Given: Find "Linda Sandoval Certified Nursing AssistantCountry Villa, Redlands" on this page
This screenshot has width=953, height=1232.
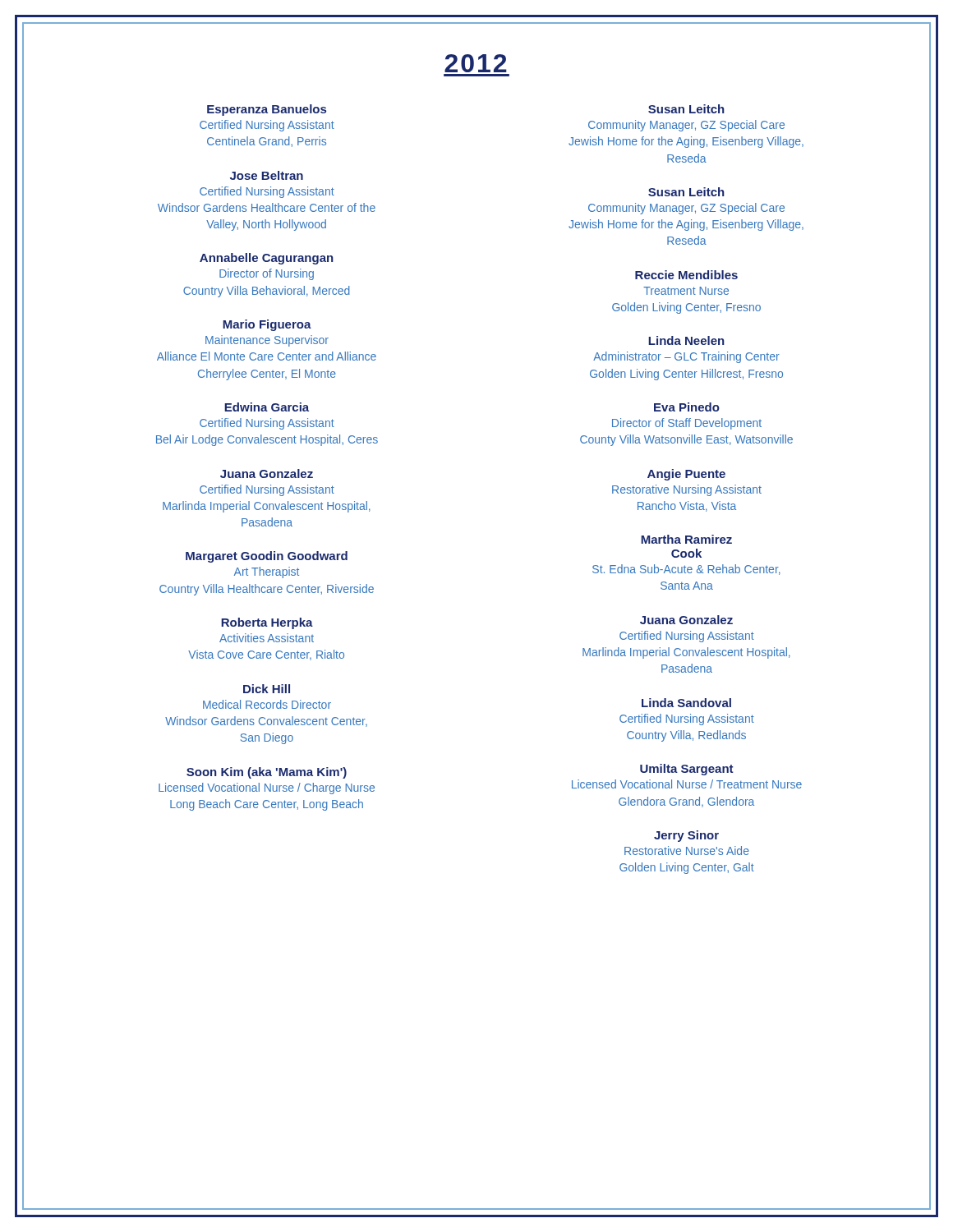Looking at the screenshot, I should pos(686,719).
